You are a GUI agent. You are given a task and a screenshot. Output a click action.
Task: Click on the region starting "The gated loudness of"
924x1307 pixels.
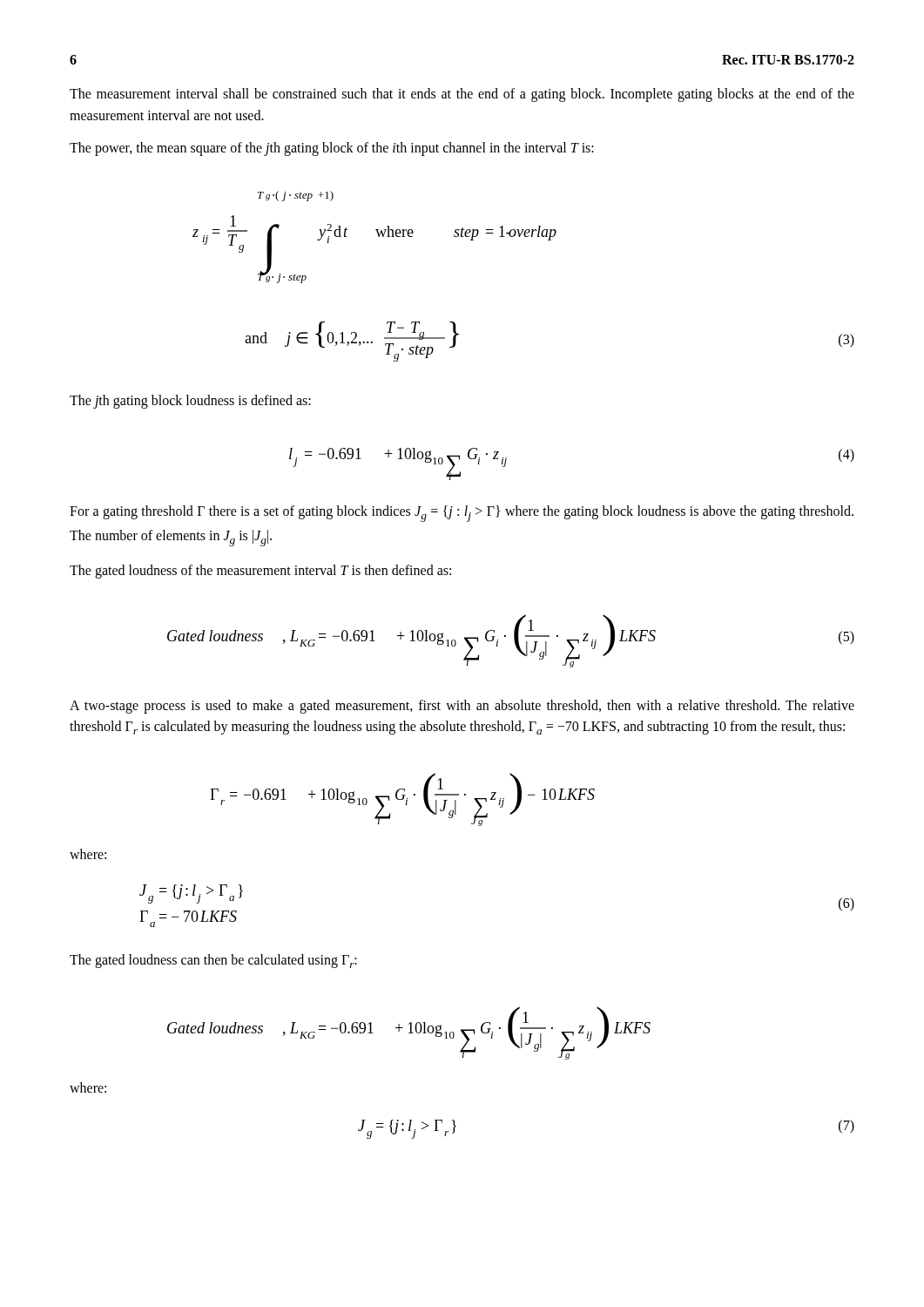pos(261,570)
